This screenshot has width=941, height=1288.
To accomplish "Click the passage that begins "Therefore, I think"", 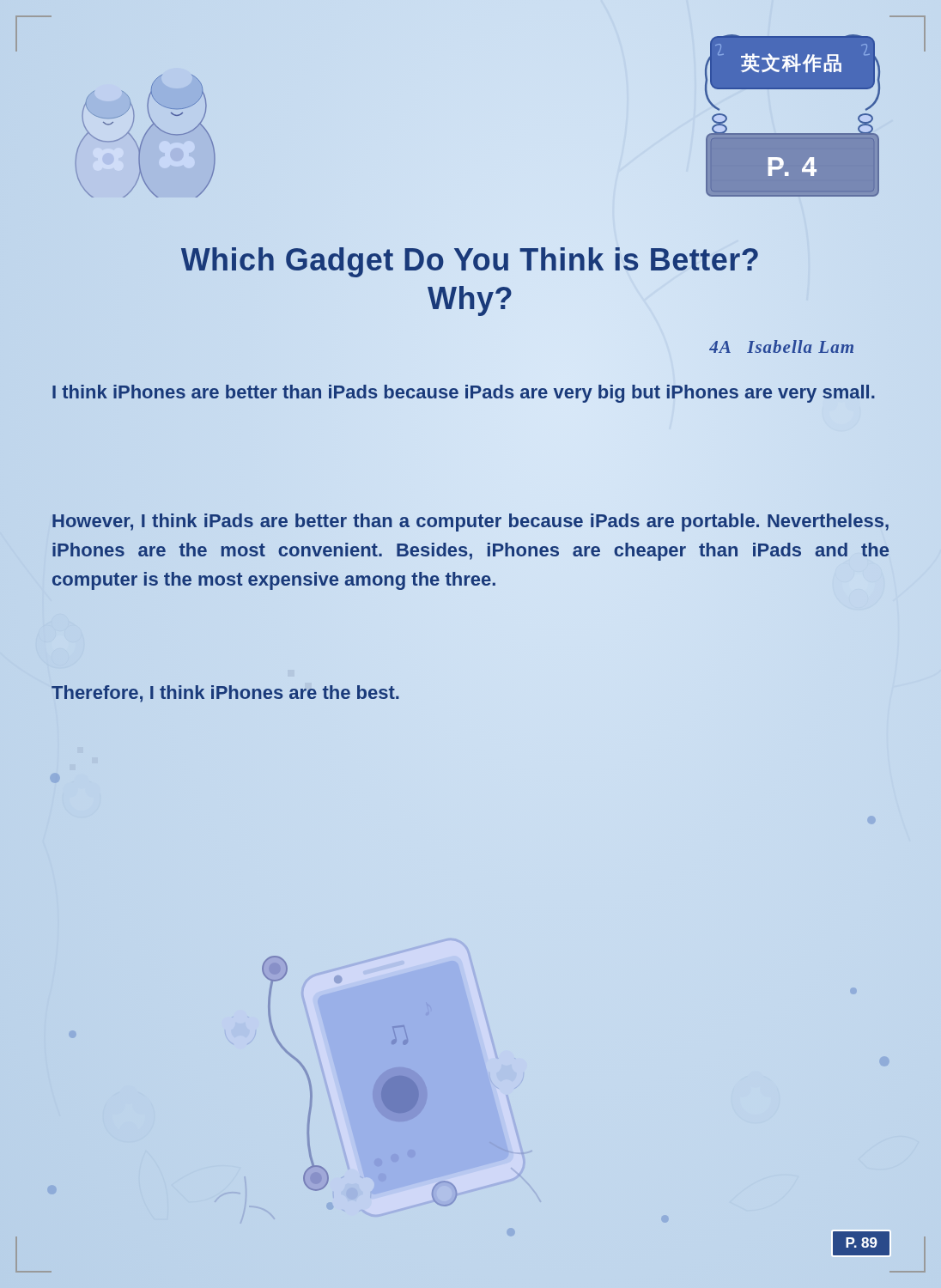I will [226, 692].
